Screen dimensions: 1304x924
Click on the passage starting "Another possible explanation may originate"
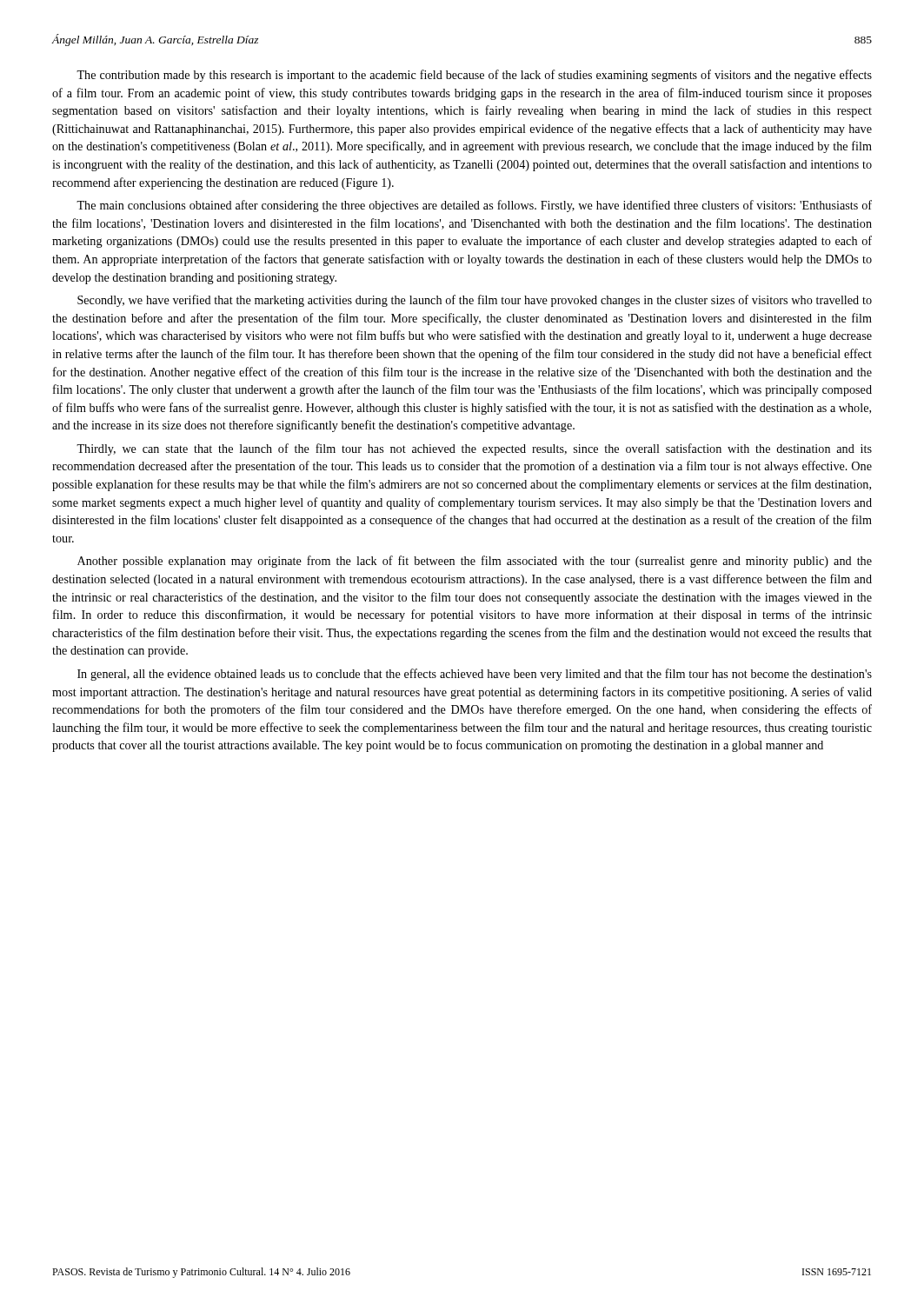click(462, 606)
